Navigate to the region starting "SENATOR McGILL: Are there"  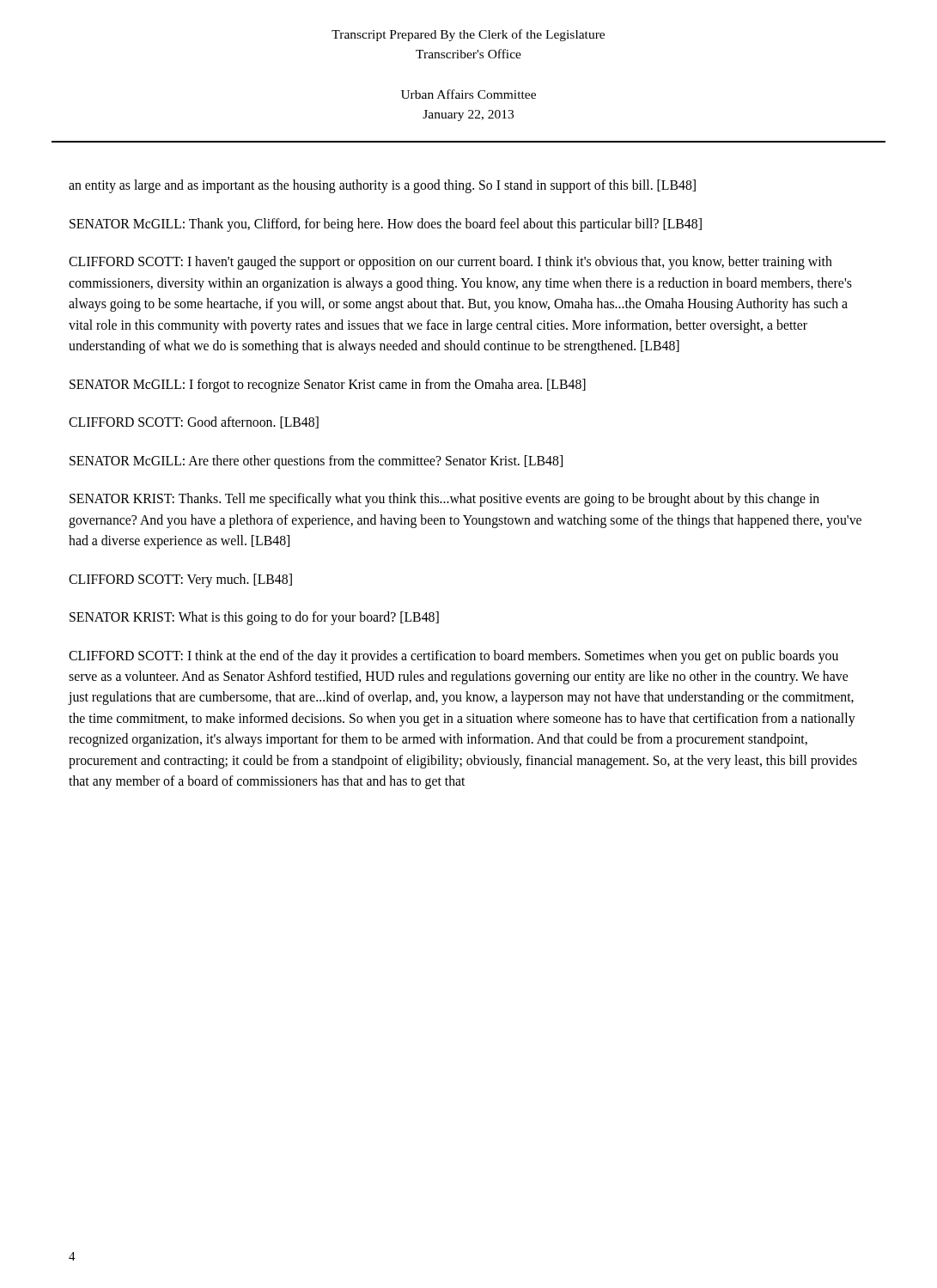pyautogui.click(x=316, y=460)
